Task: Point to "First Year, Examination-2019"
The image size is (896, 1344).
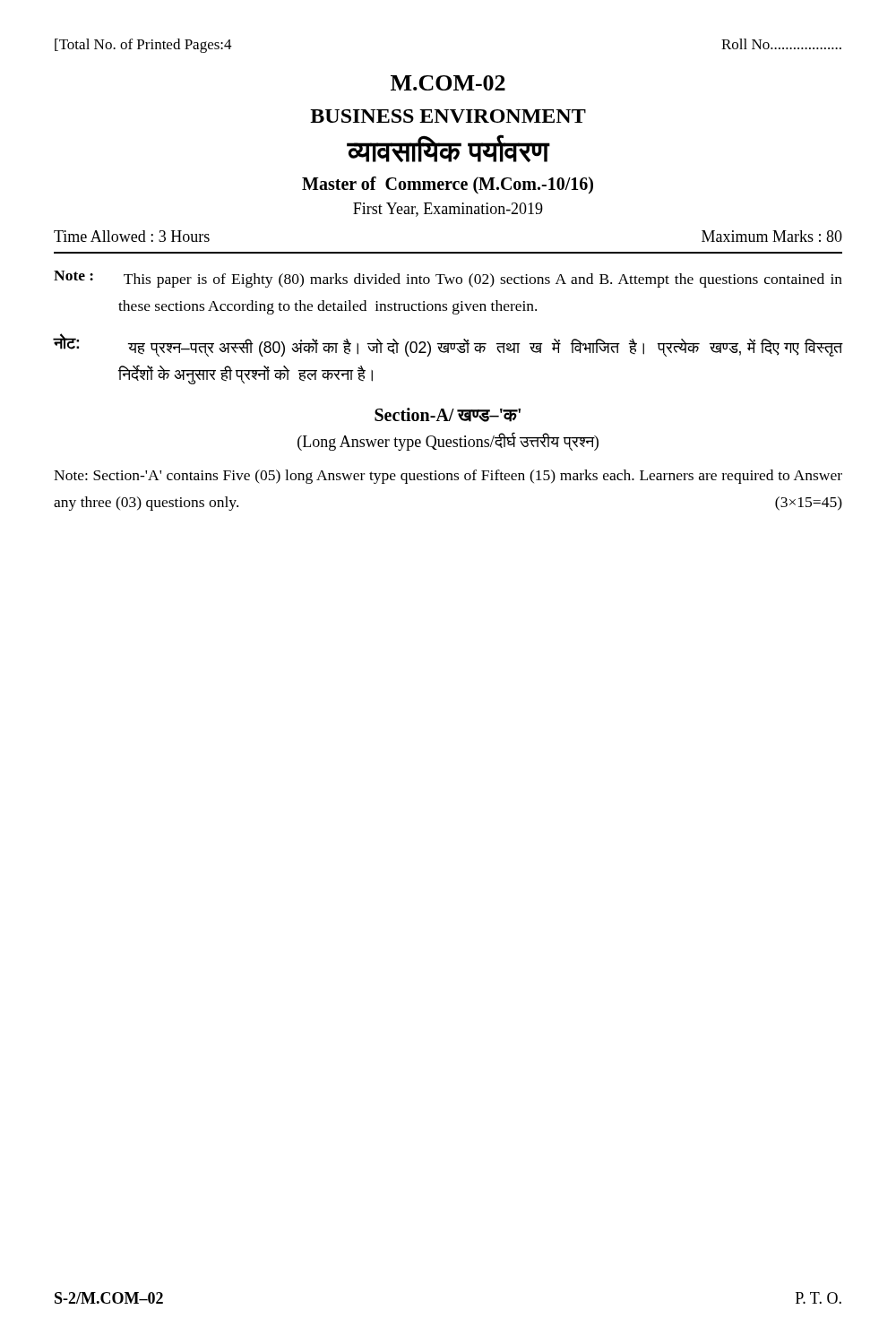Action: tap(448, 209)
